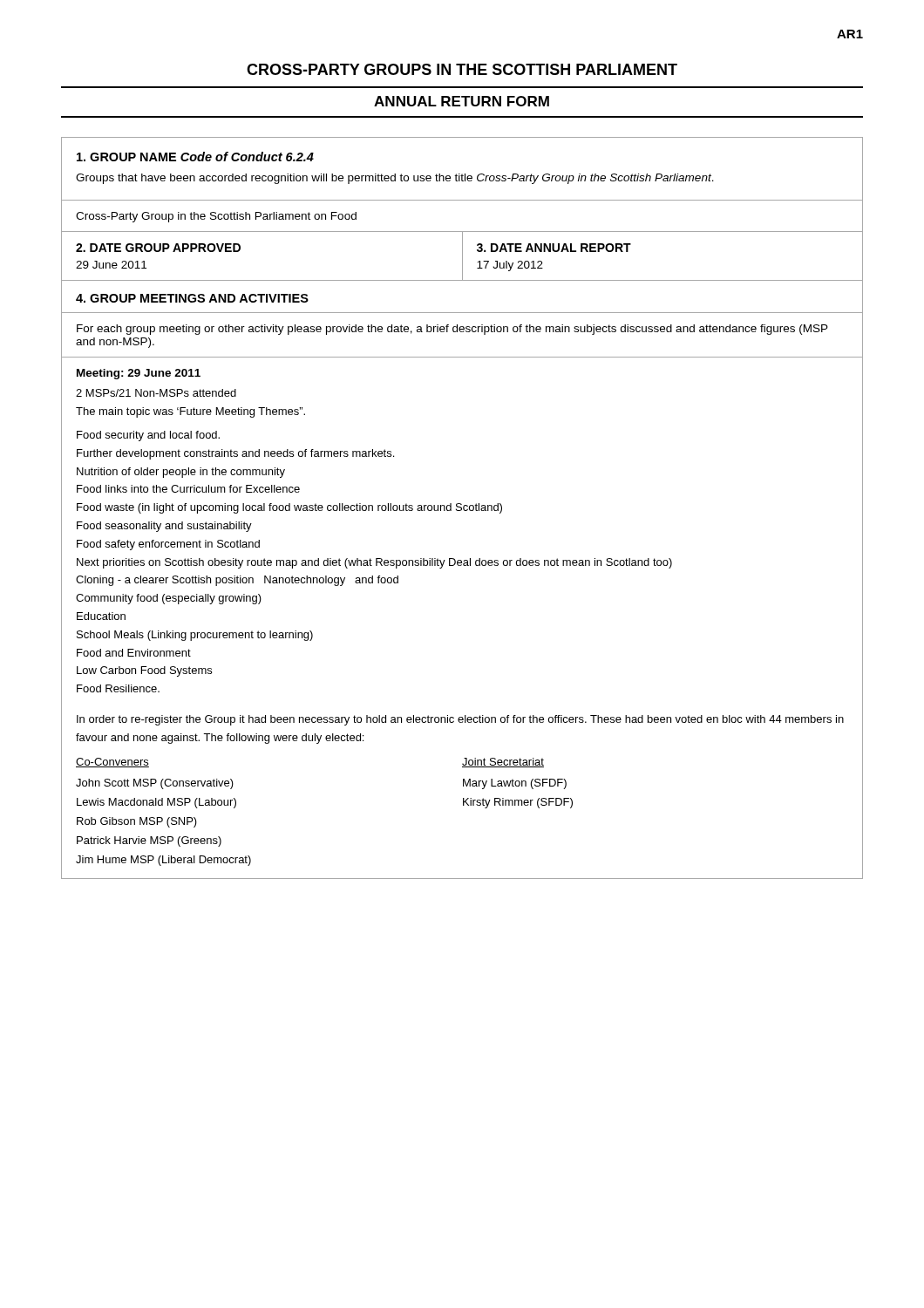Find "ANNUAL RETURN FORM" on this page
The image size is (924, 1308).
(462, 102)
